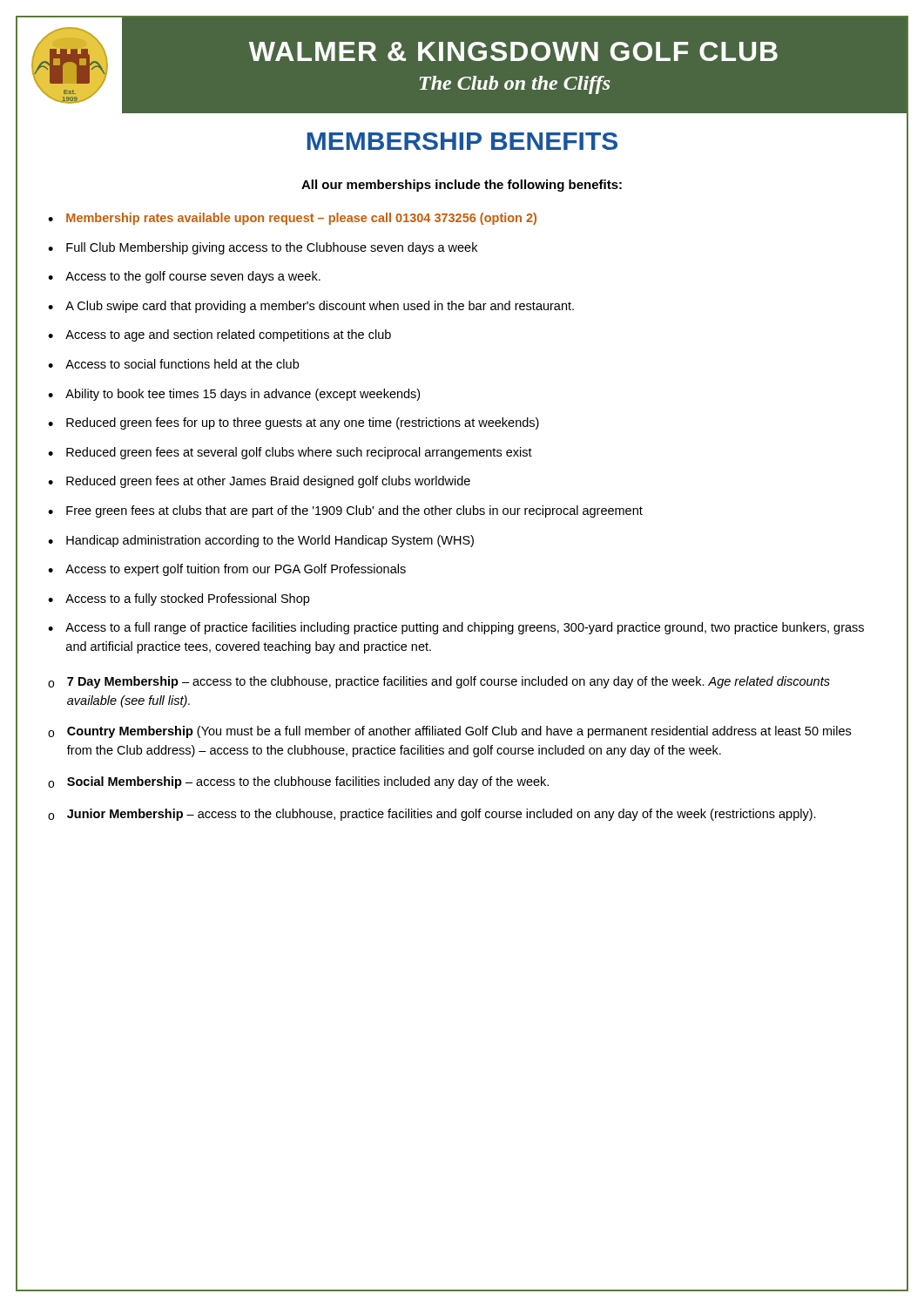The height and width of the screenshot is (1307, 924).
Task: Click on the region starting "• Access to the golf course seven"
Action: (184, 277)
